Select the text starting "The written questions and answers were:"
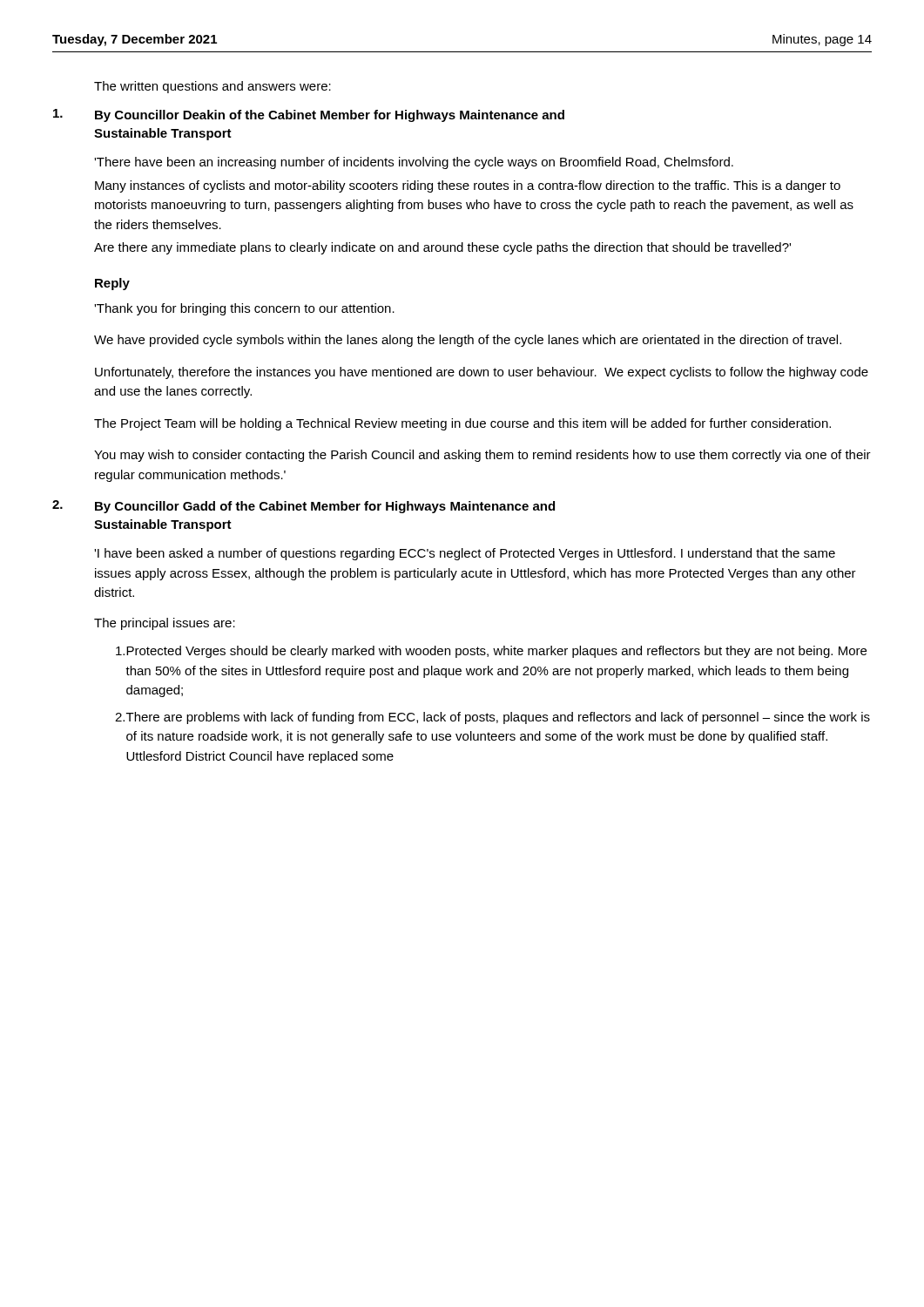The width and height of the screenshot is (924, 1307). [213, 86]
